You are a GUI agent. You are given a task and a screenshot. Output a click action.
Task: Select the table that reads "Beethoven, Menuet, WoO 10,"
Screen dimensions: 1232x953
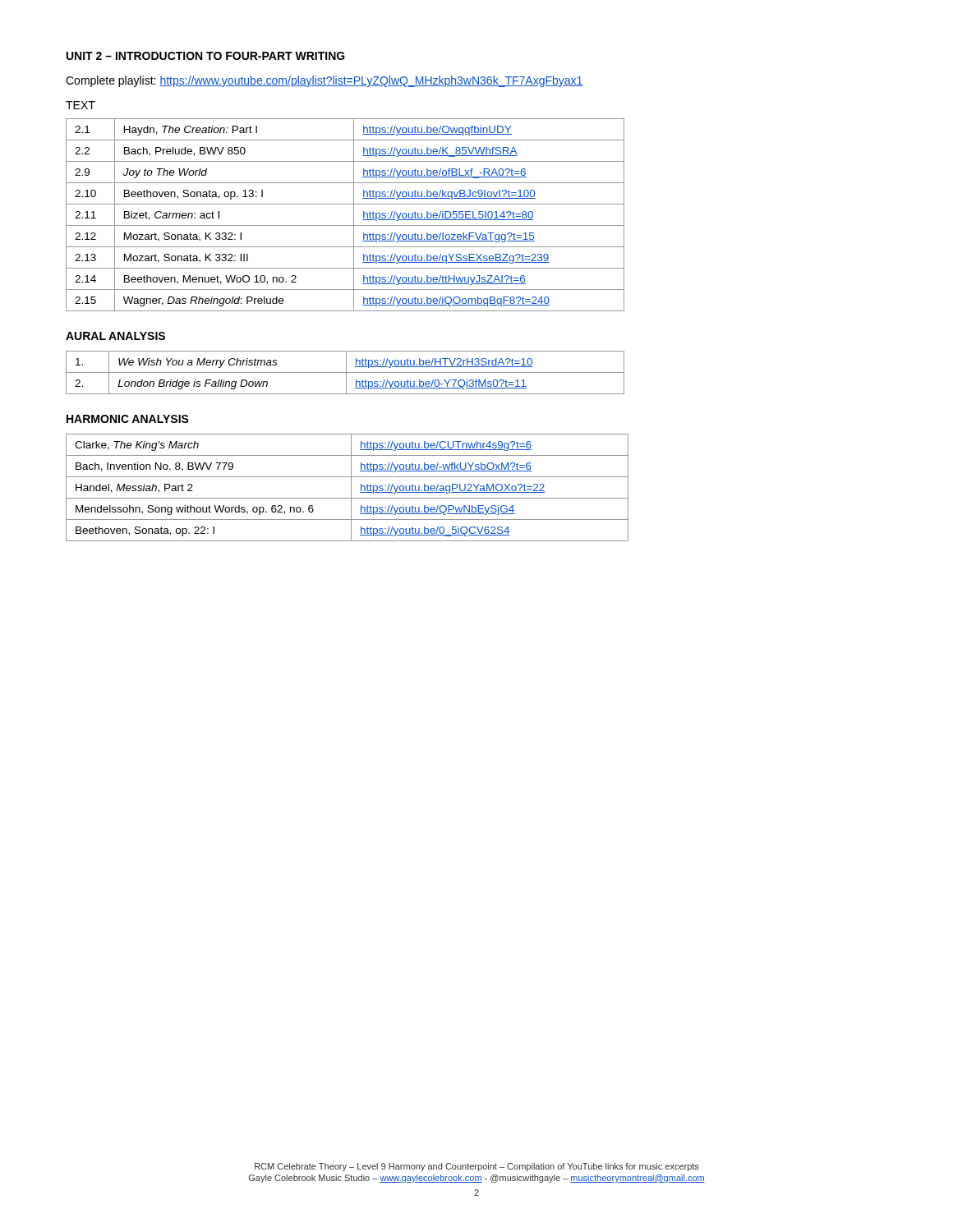(476, 215)
